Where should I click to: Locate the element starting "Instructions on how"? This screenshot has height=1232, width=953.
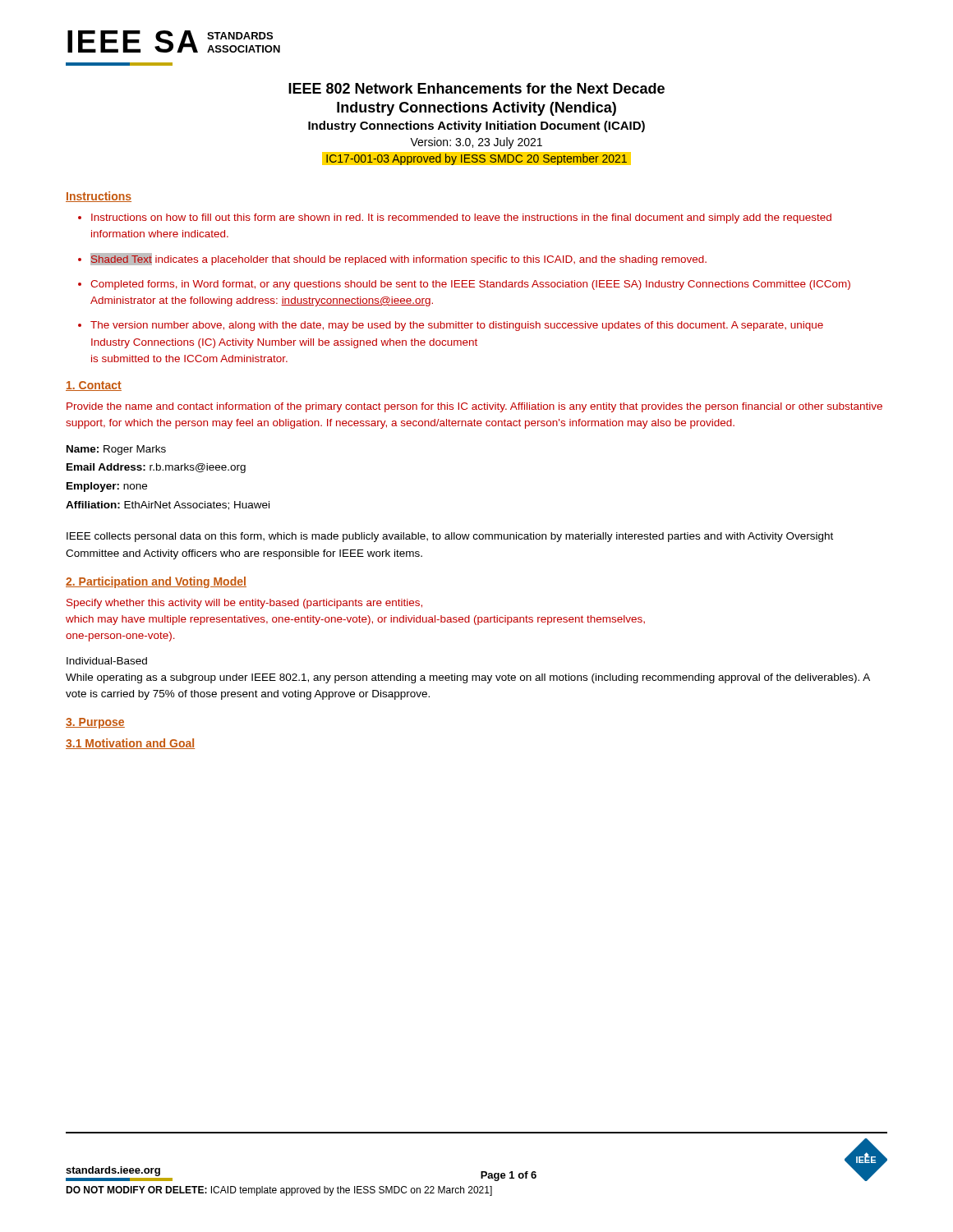coord(476,226)
